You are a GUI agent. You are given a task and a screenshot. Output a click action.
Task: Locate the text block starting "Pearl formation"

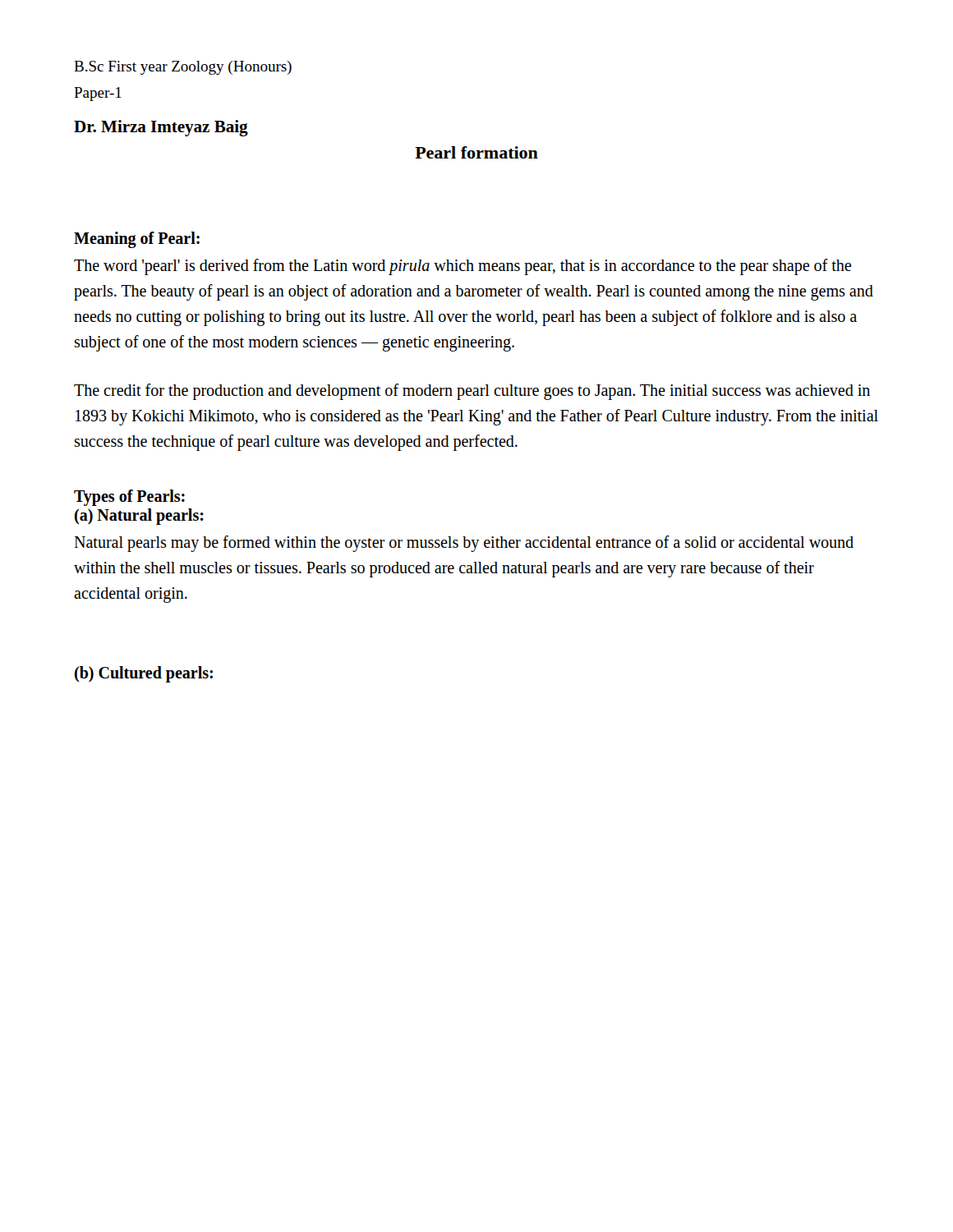tap(476, 152)
